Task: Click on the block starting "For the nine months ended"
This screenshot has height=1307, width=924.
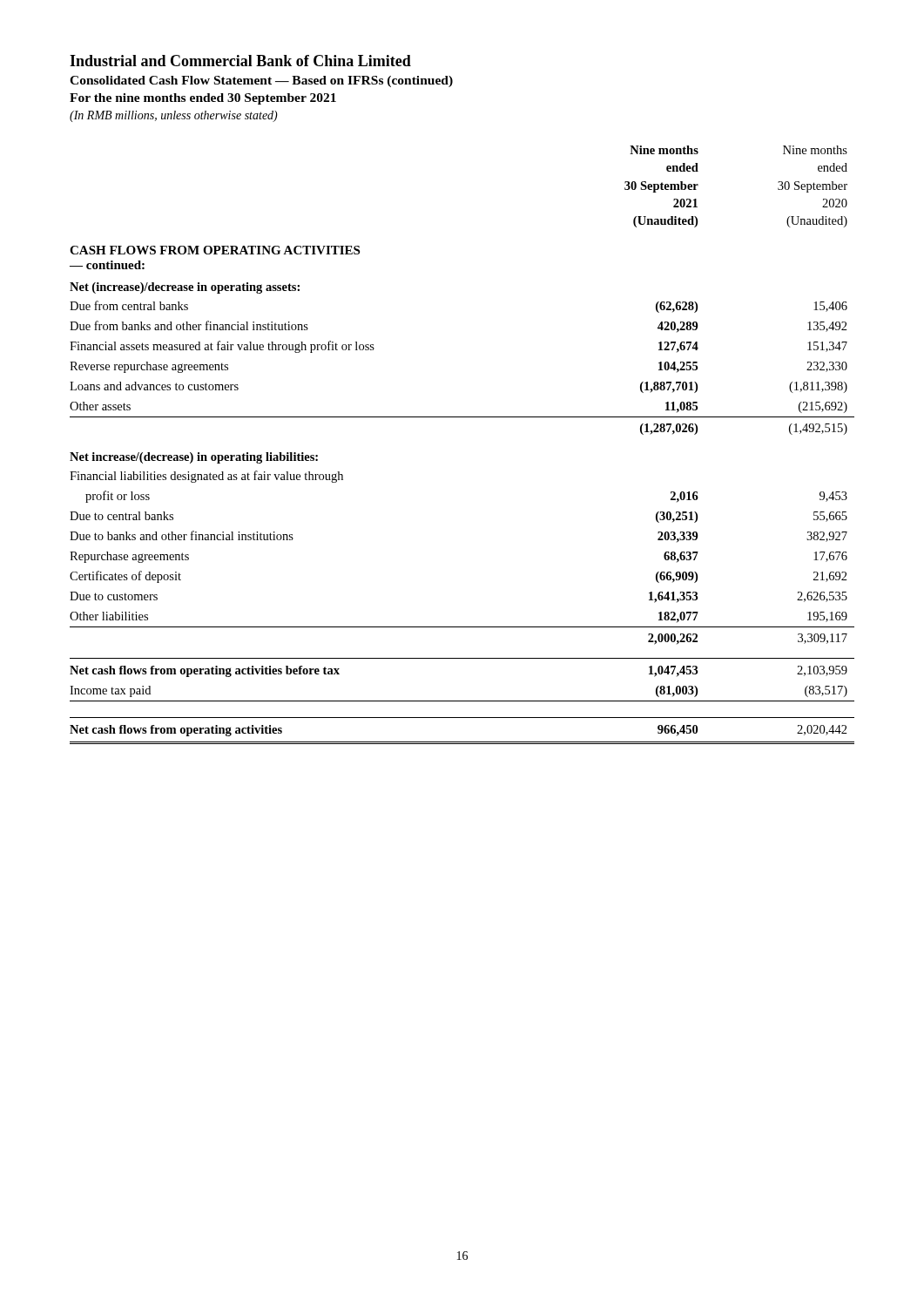Action: click(x=203, y=97)
